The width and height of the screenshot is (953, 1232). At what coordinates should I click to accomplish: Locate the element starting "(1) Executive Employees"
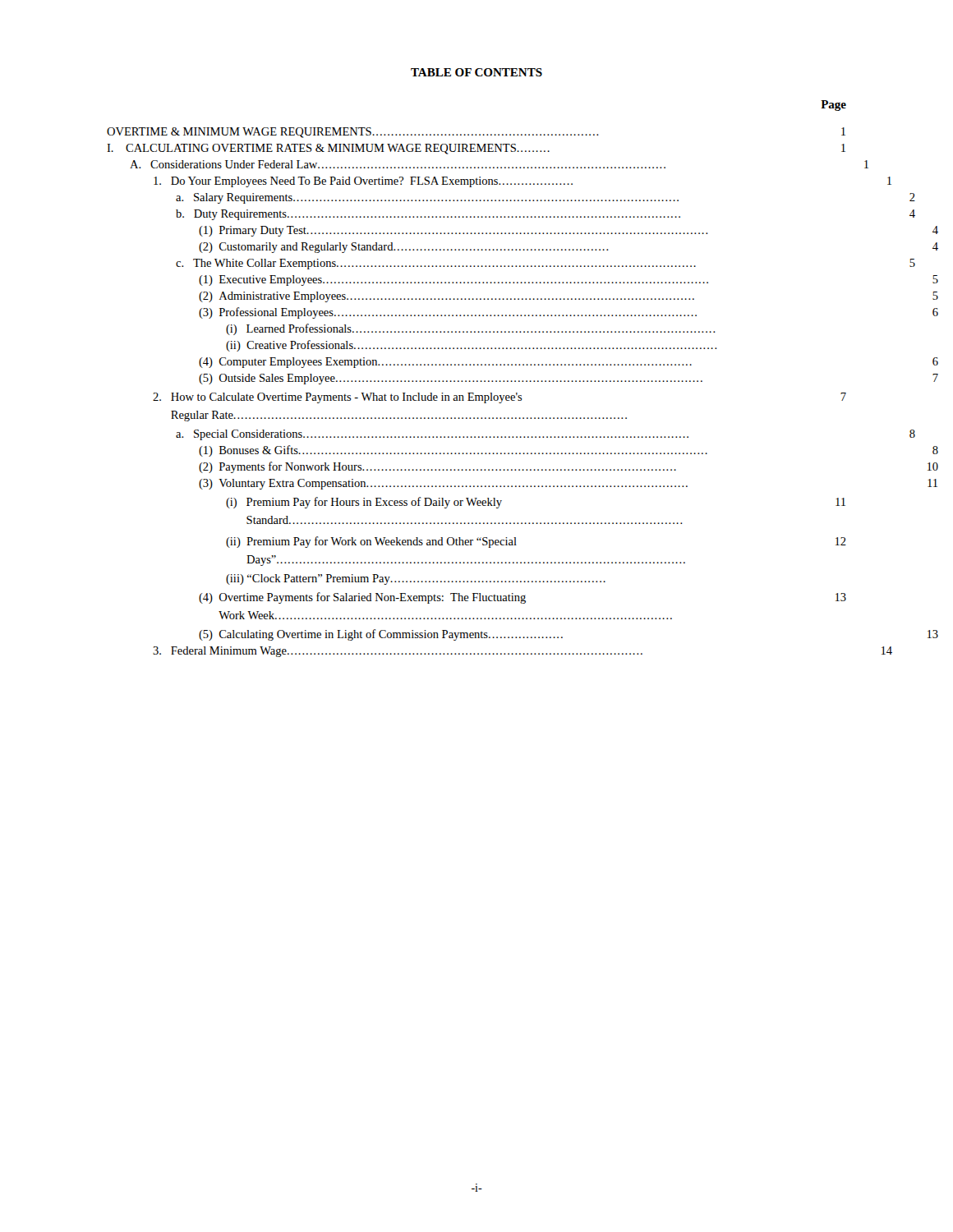click(x=569, y=280)
